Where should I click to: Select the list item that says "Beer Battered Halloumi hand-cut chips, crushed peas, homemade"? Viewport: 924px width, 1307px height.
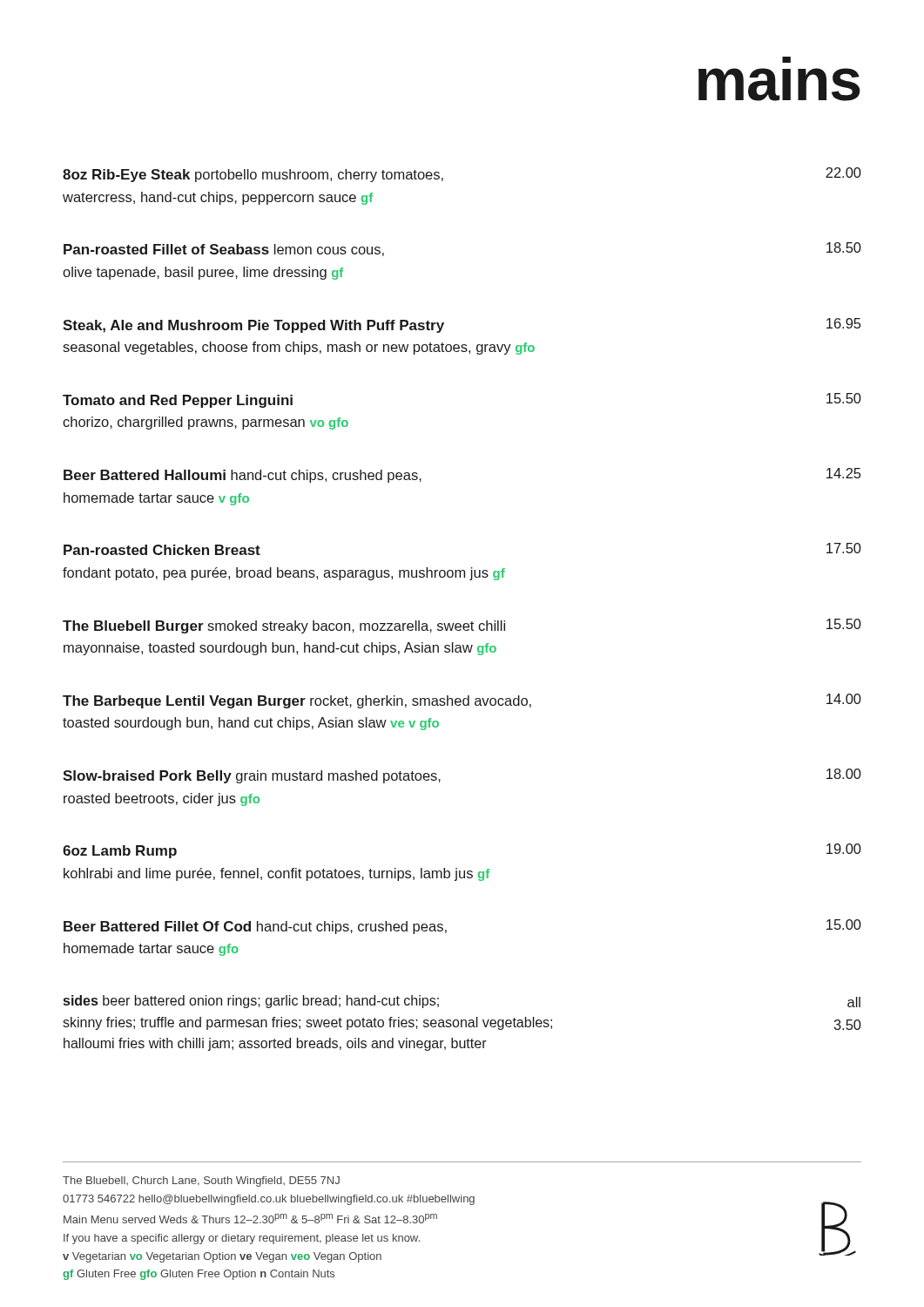coord(243,475)
